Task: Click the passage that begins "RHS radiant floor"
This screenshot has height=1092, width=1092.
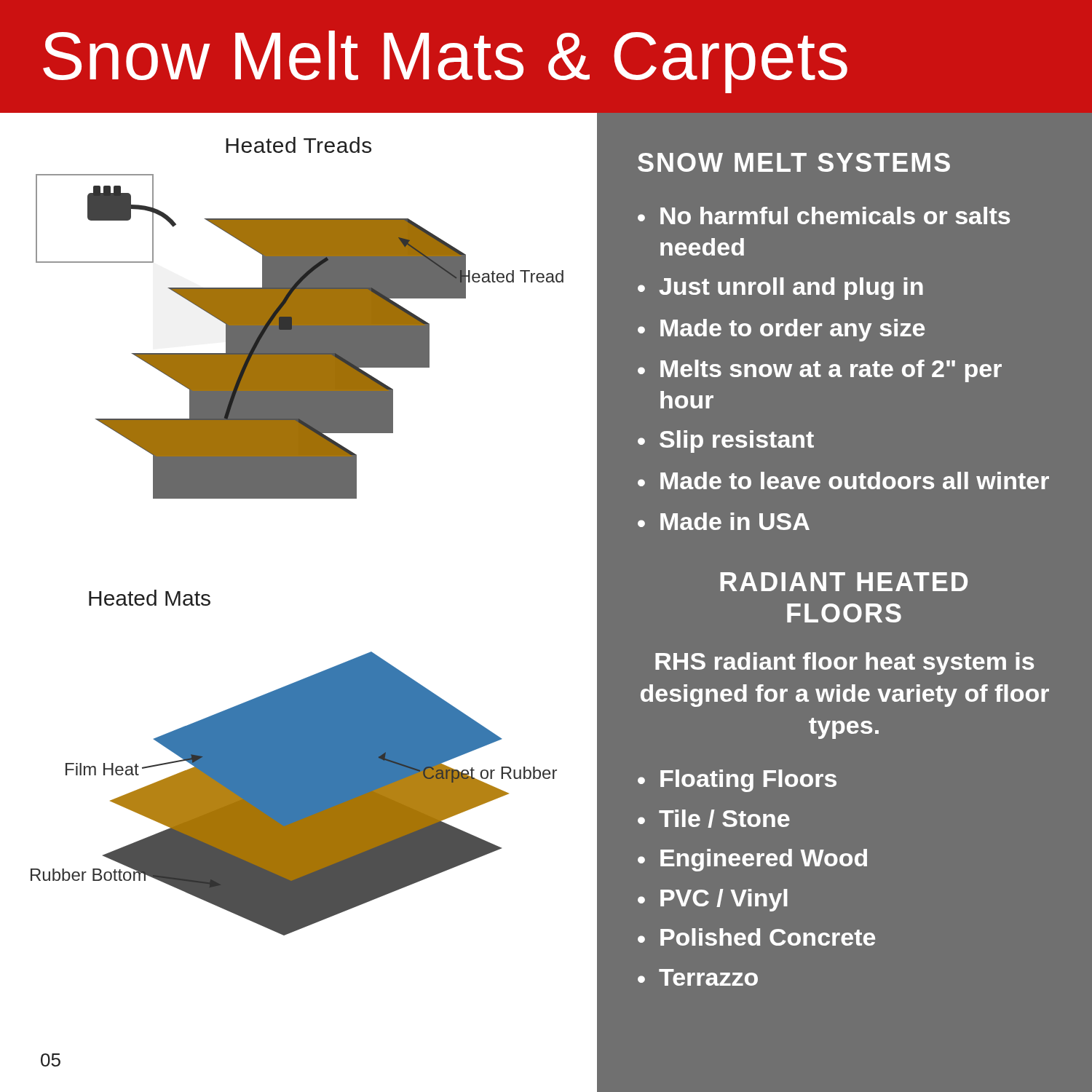Action: [844, 693]
